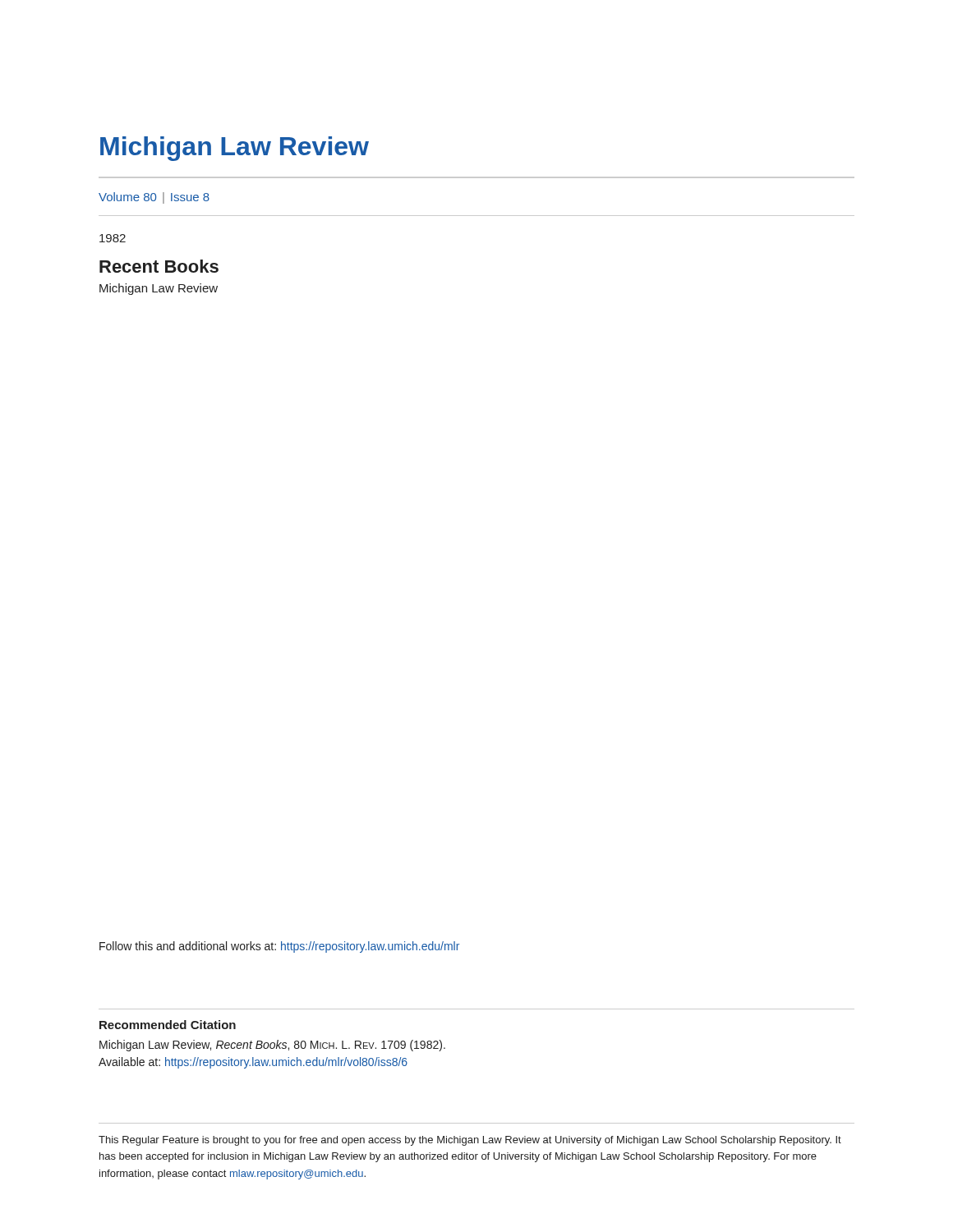Viewport: 953px width, 1232px height.
Task: Find the block starting "This Regular Feature is brought to you"
Action: coord(470,1156)
